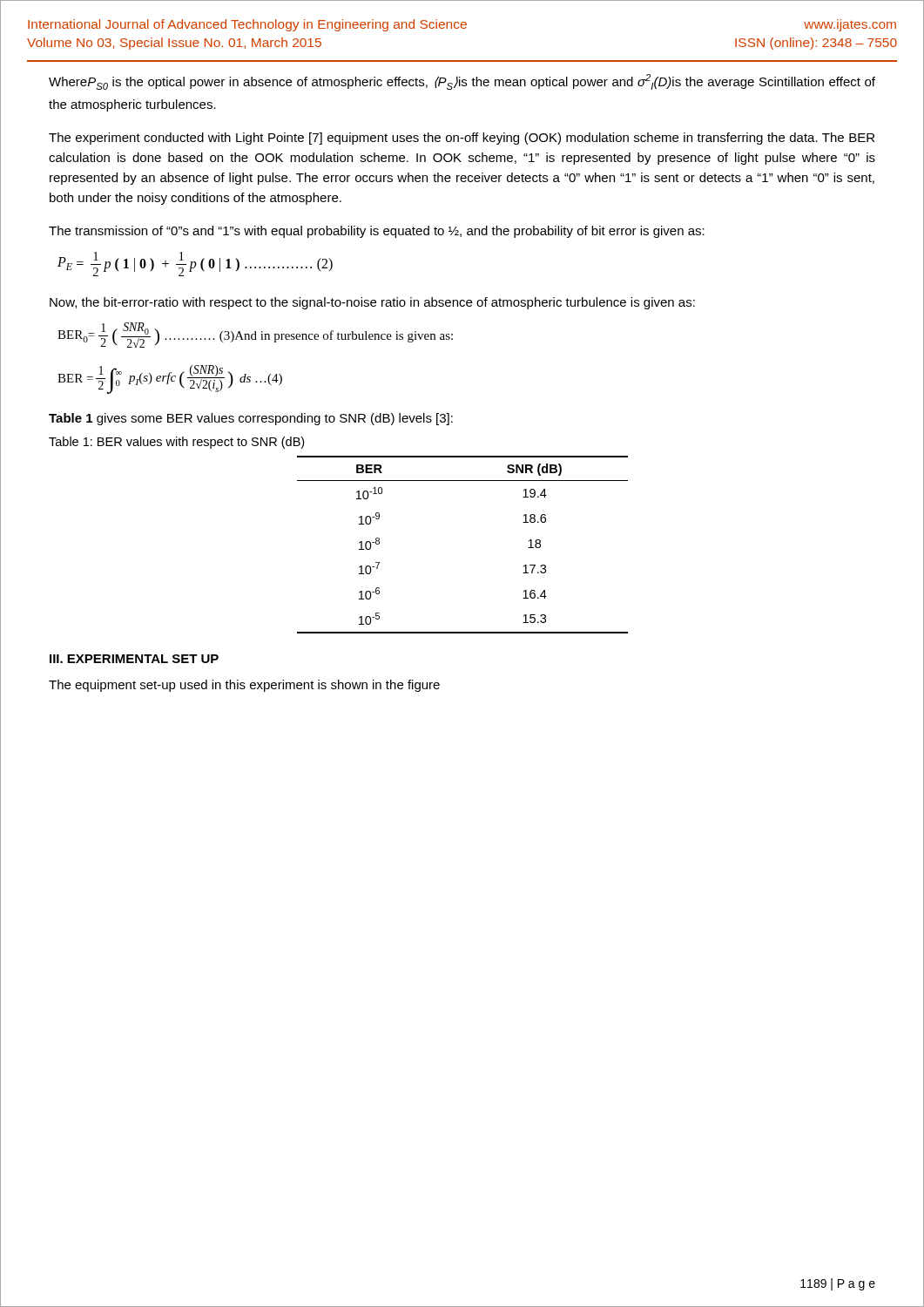
Task: Click on the block starting "PE= 1 2 p(1|0) + 1 2 p(0|1)……………"
Action: [x=195, y=264]
